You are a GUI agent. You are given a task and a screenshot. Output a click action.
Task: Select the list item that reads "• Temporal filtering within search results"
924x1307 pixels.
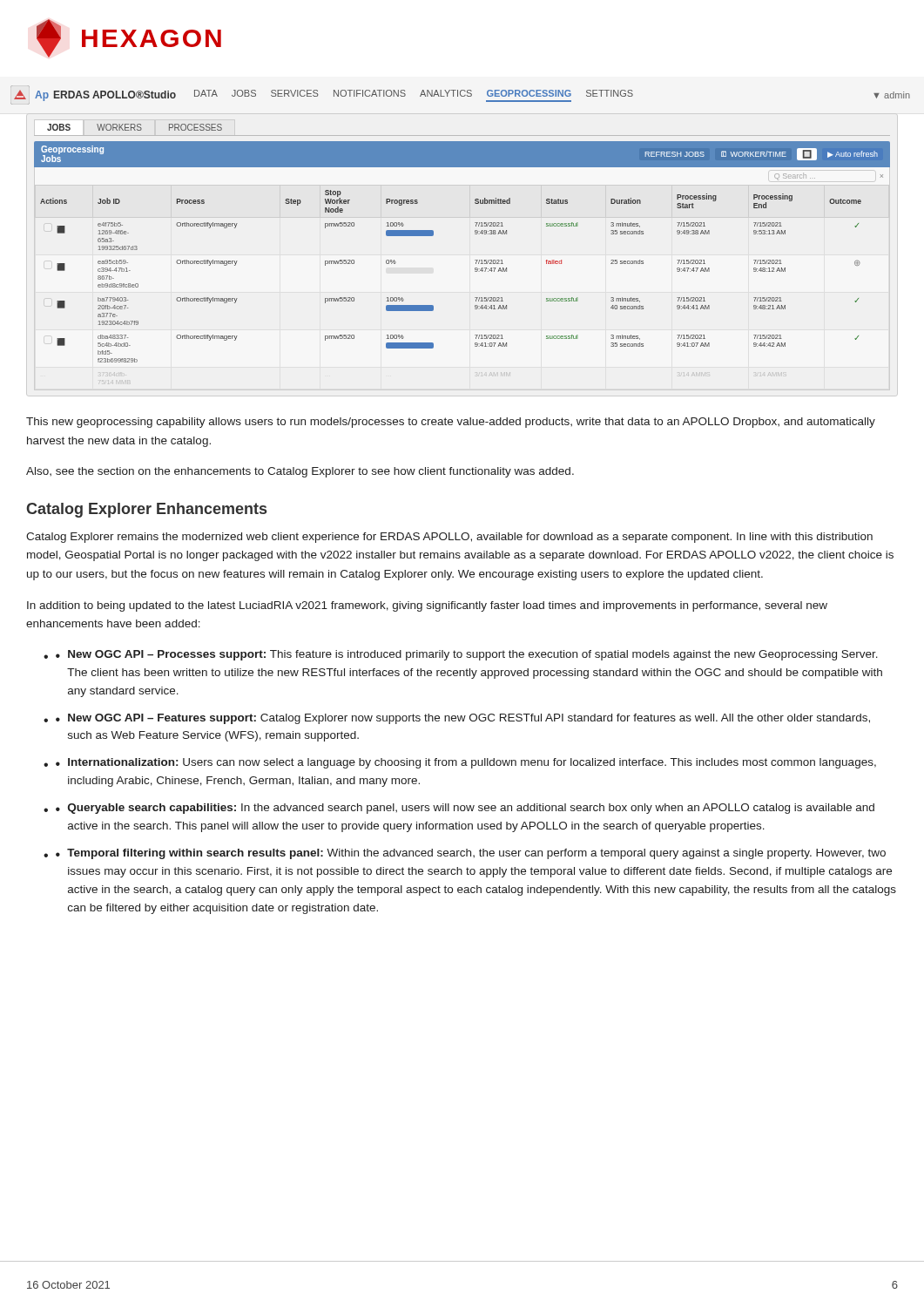477,881
